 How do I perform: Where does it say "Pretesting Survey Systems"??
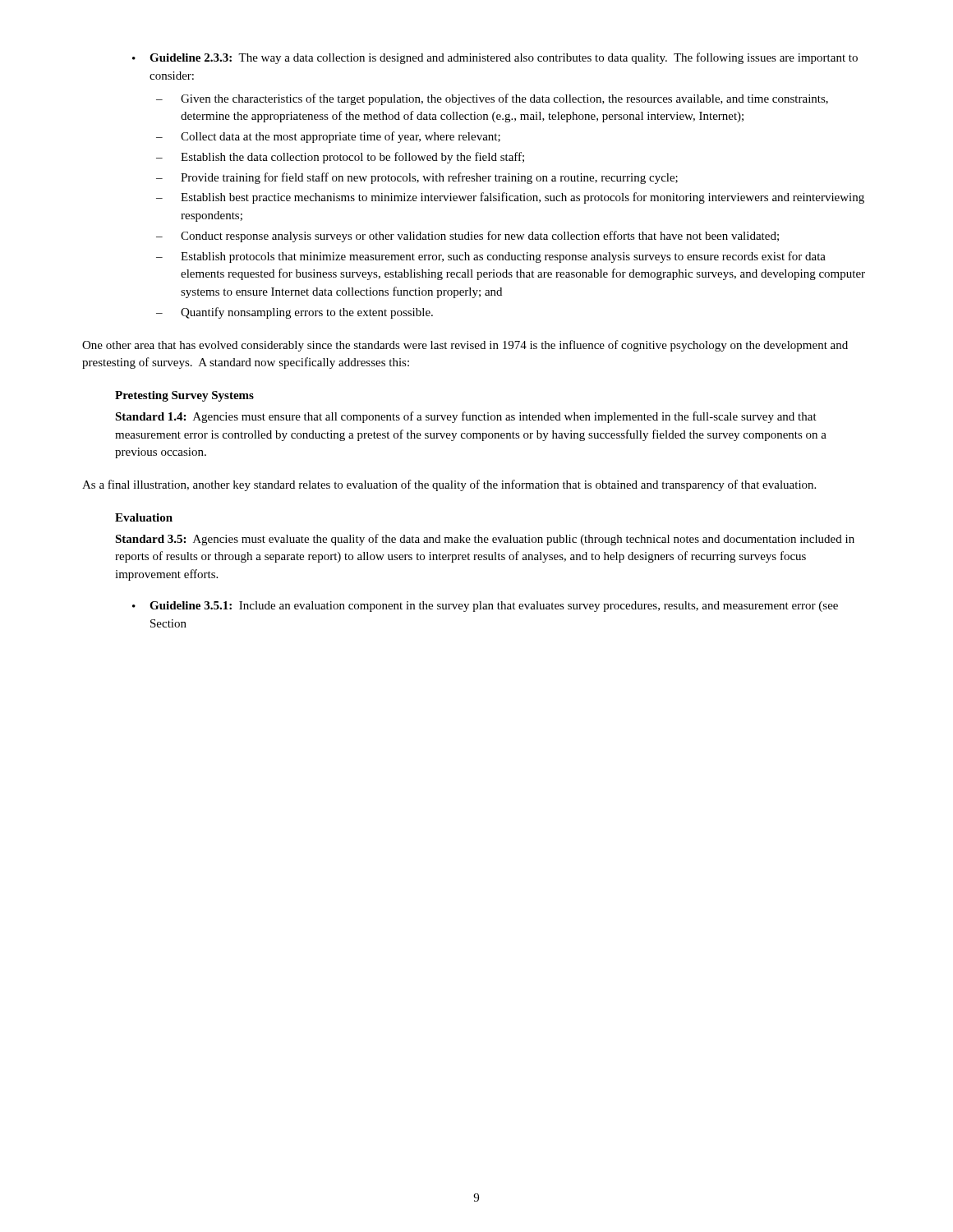pyautogui.click(x=184, y=395)
